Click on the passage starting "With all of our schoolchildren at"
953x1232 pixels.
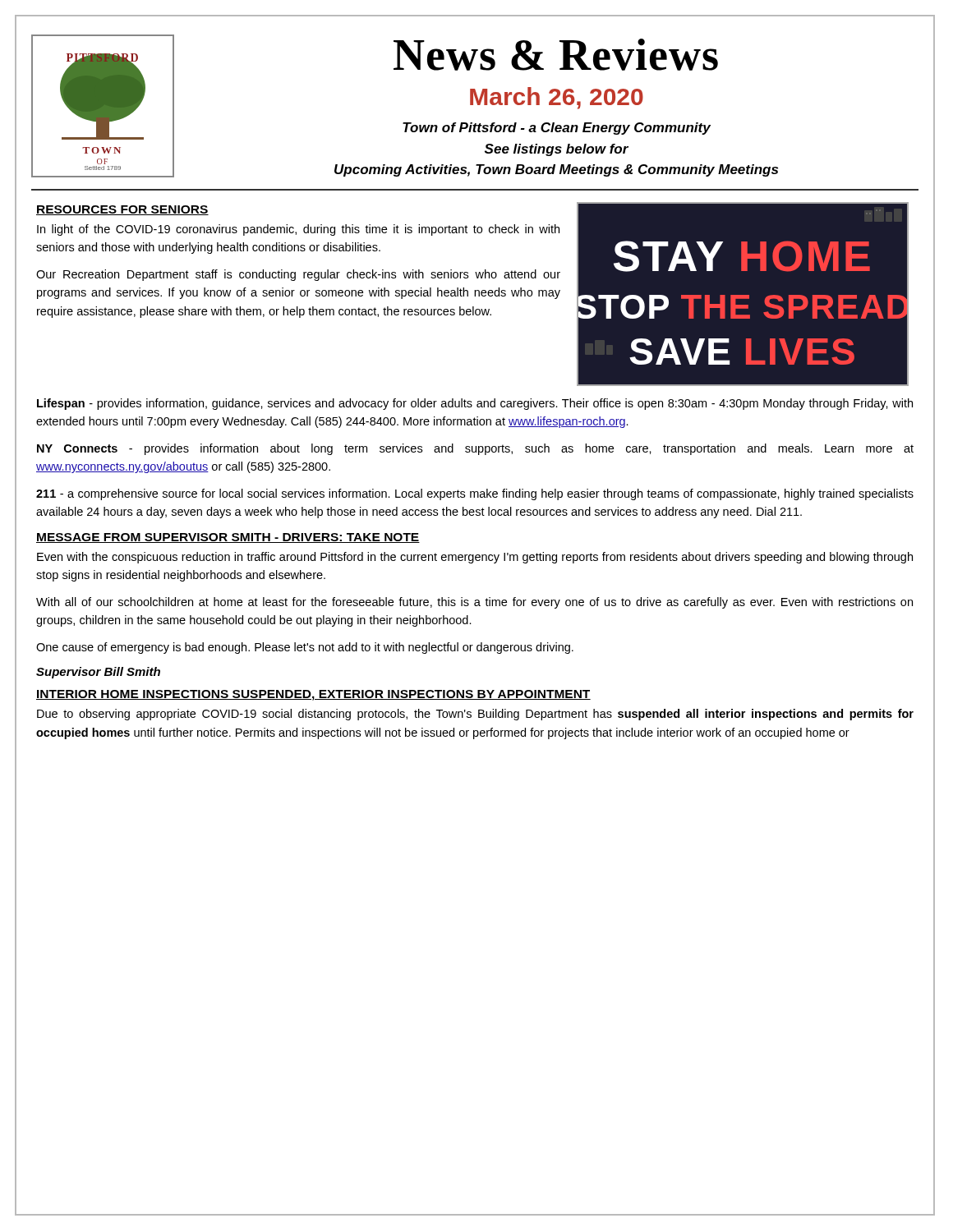[475, 611]
